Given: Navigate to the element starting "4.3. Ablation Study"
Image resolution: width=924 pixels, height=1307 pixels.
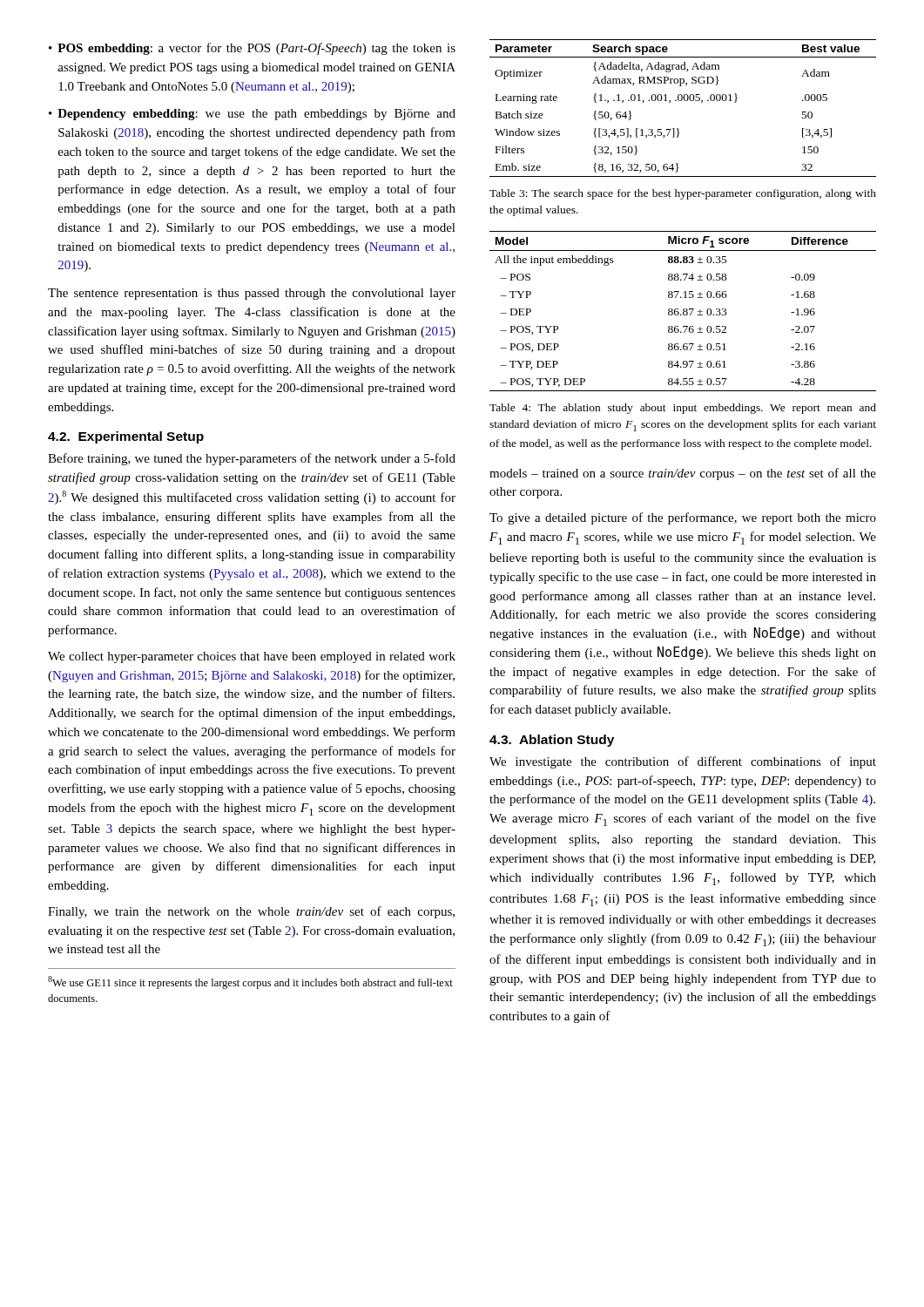Looking at the screenshot, I should click(x=552, y=739).
